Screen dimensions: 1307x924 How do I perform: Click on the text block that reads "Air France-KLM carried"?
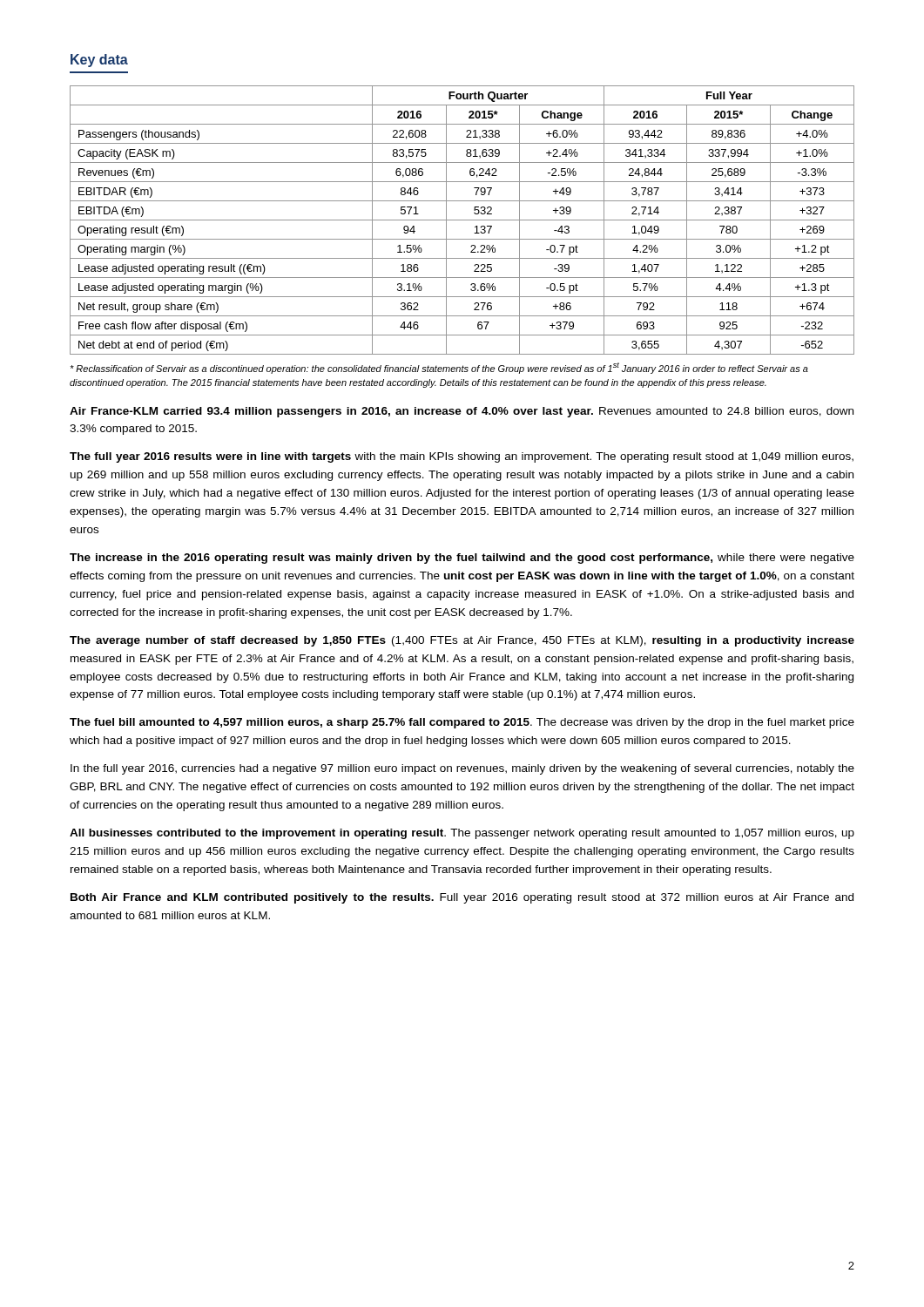point(462,420)
